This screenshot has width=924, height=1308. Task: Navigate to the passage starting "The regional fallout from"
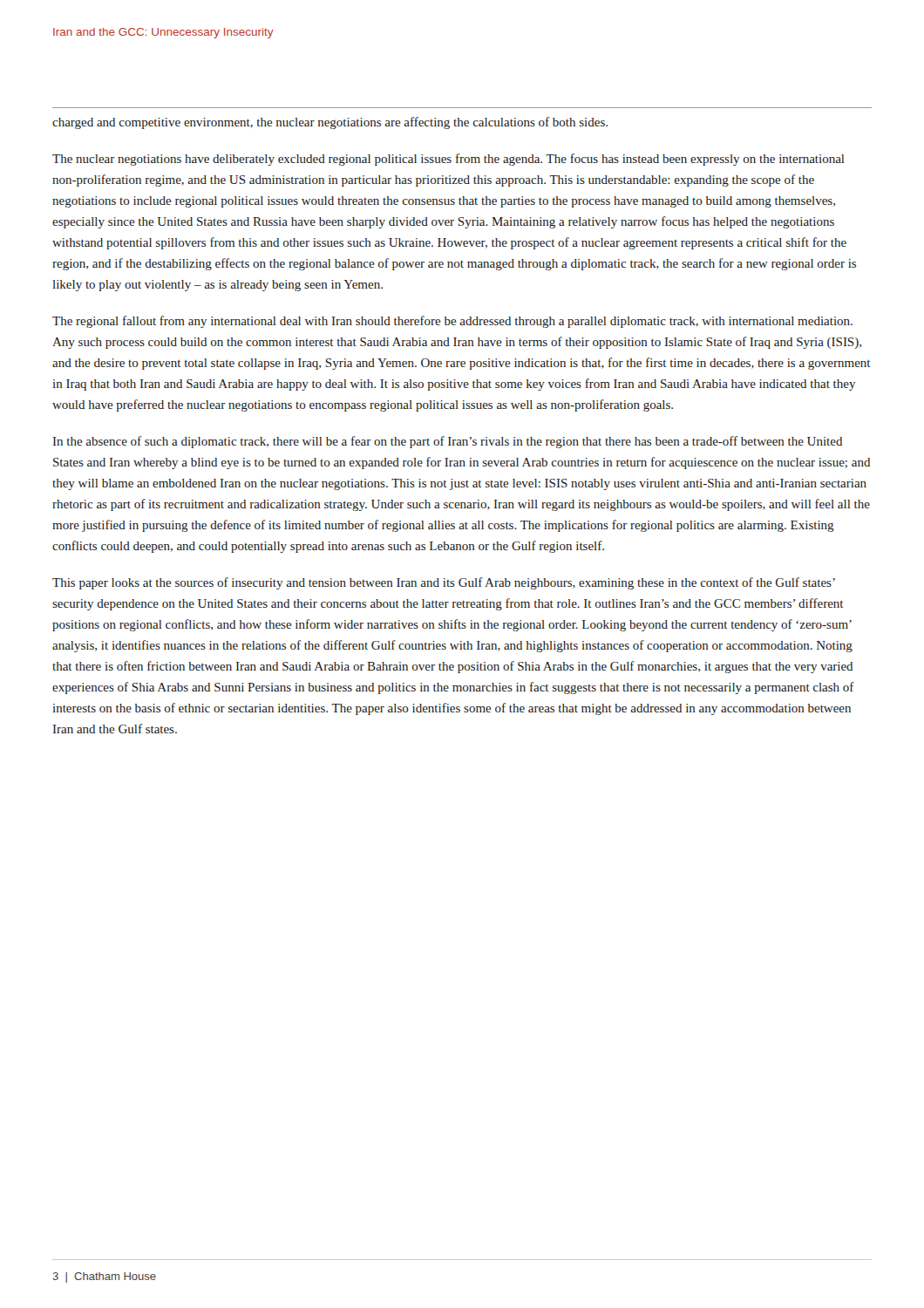point(461,363)
